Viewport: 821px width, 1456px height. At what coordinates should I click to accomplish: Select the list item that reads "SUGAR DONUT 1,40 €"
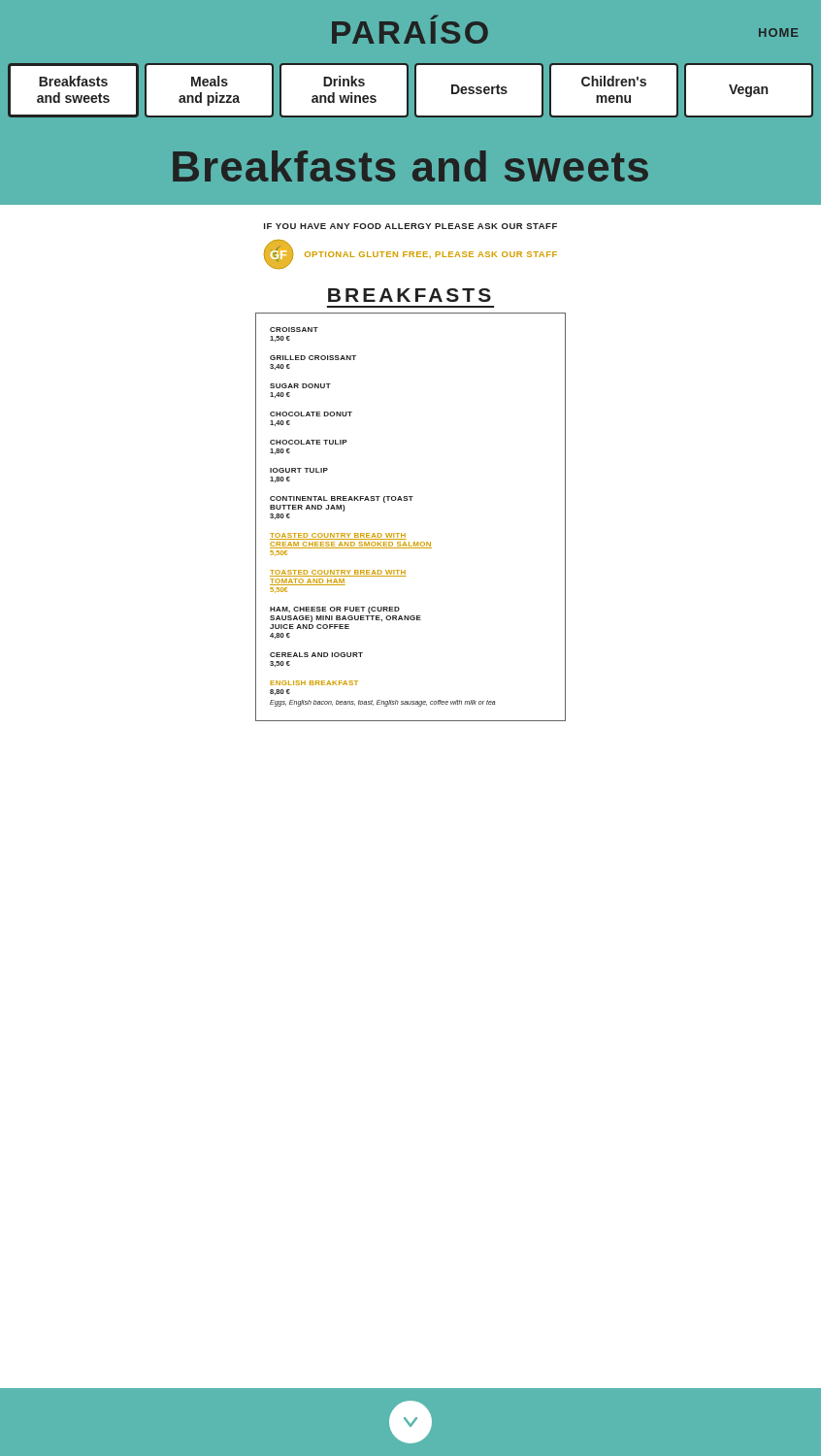(300, 386)
